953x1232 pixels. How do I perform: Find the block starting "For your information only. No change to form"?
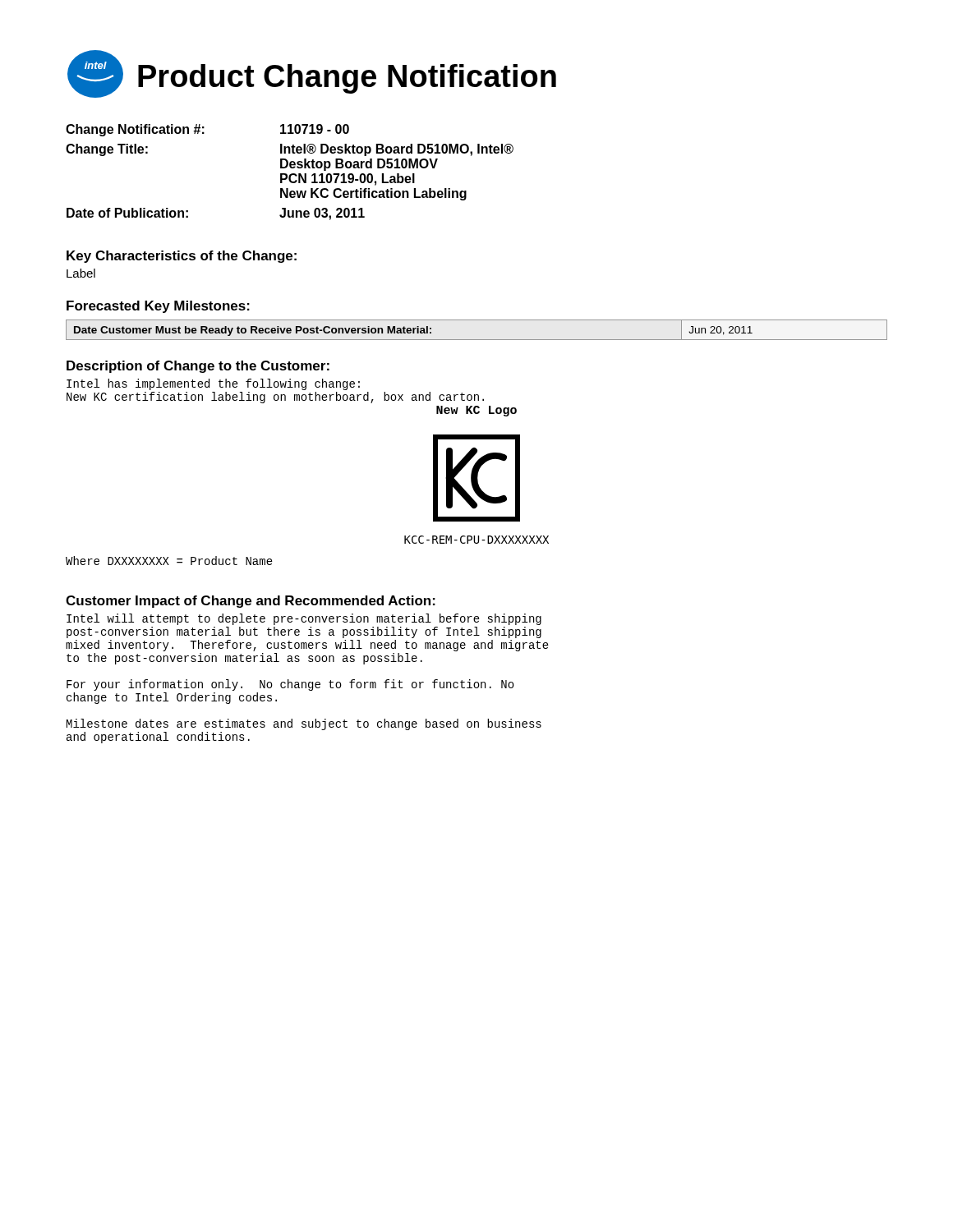(x=476, y=692)
